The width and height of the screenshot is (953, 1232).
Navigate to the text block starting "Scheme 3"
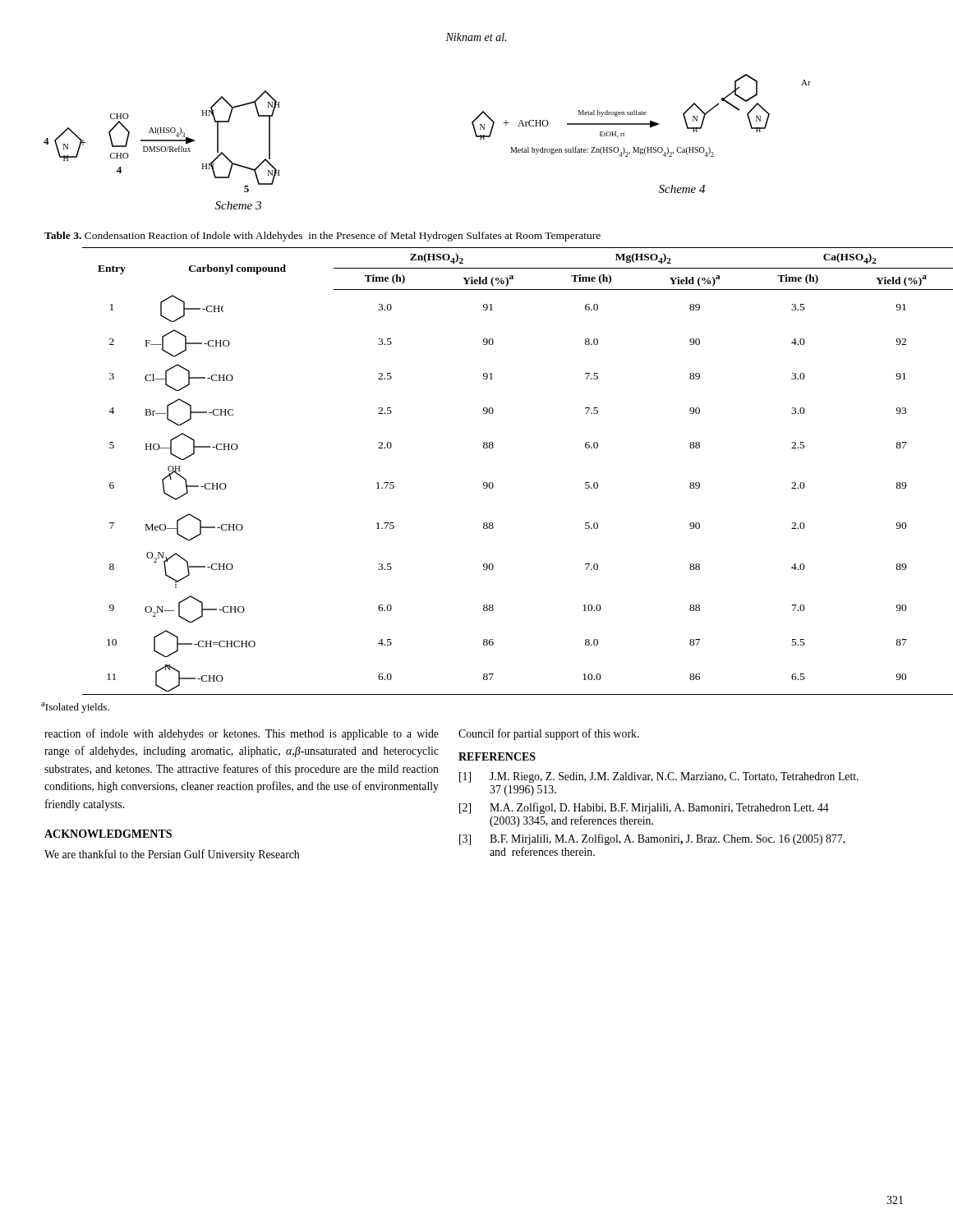(x=238, y=205)
